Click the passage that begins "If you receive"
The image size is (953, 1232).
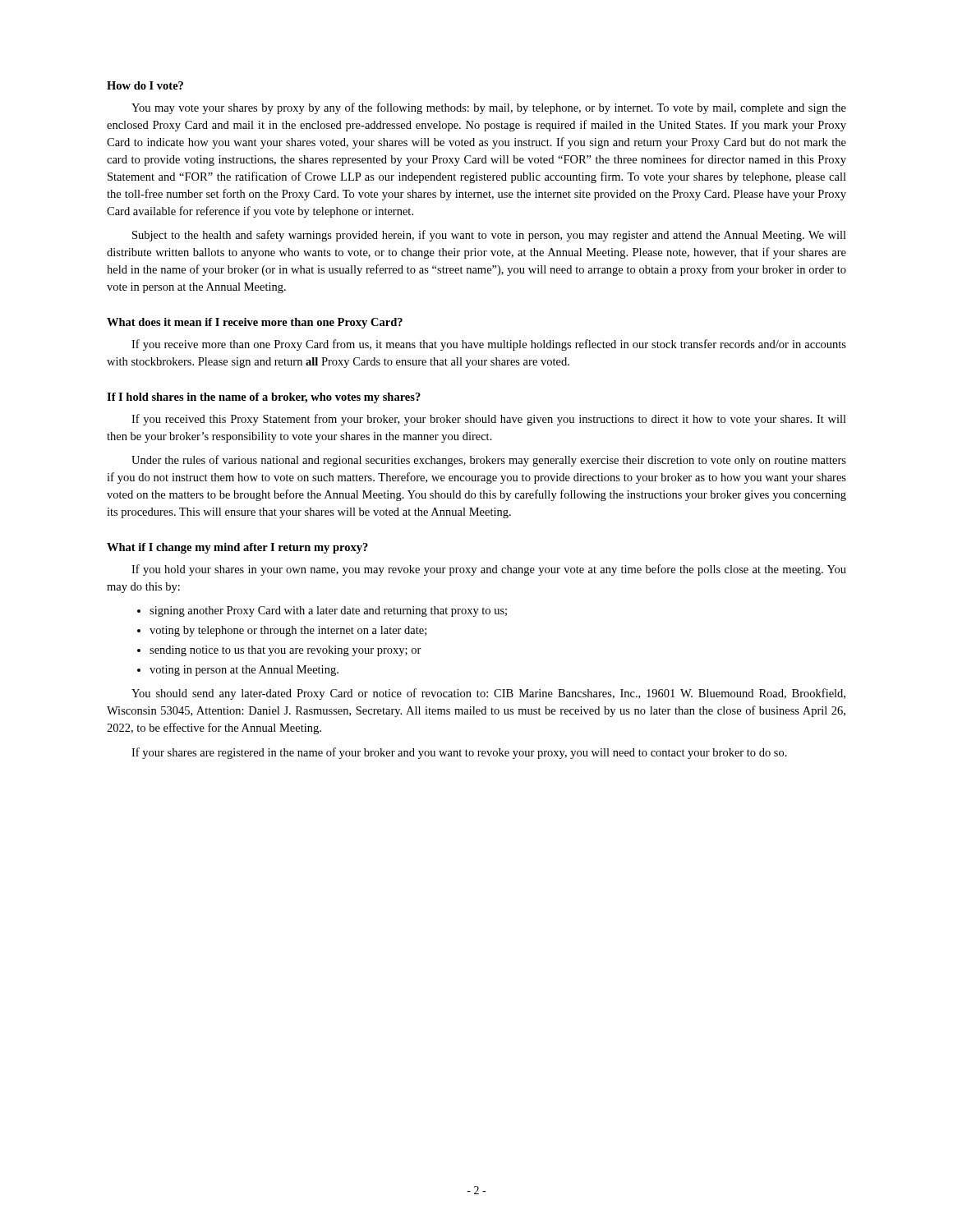476,353
